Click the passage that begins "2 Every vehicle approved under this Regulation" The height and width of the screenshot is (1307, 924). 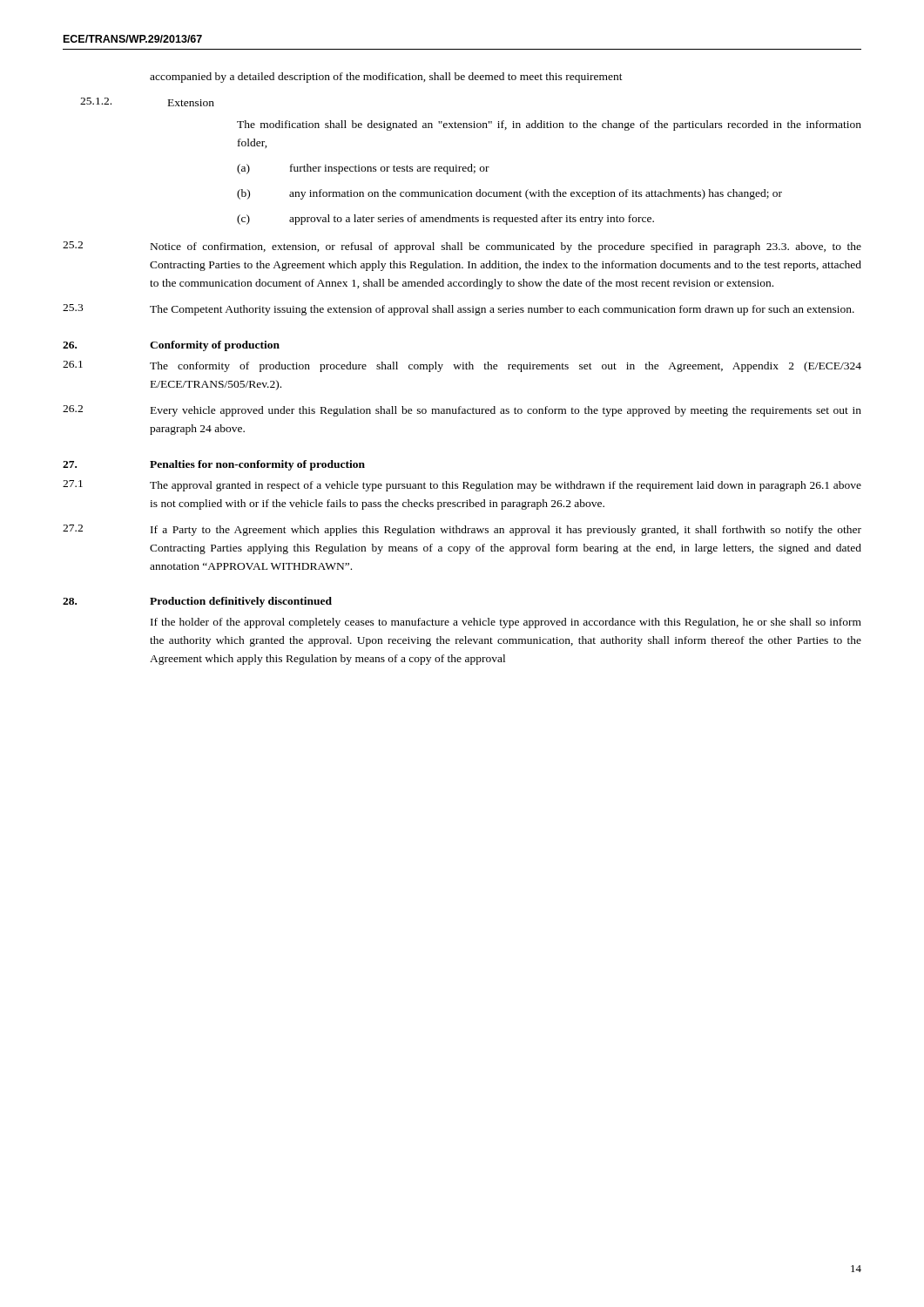[462, 420]
